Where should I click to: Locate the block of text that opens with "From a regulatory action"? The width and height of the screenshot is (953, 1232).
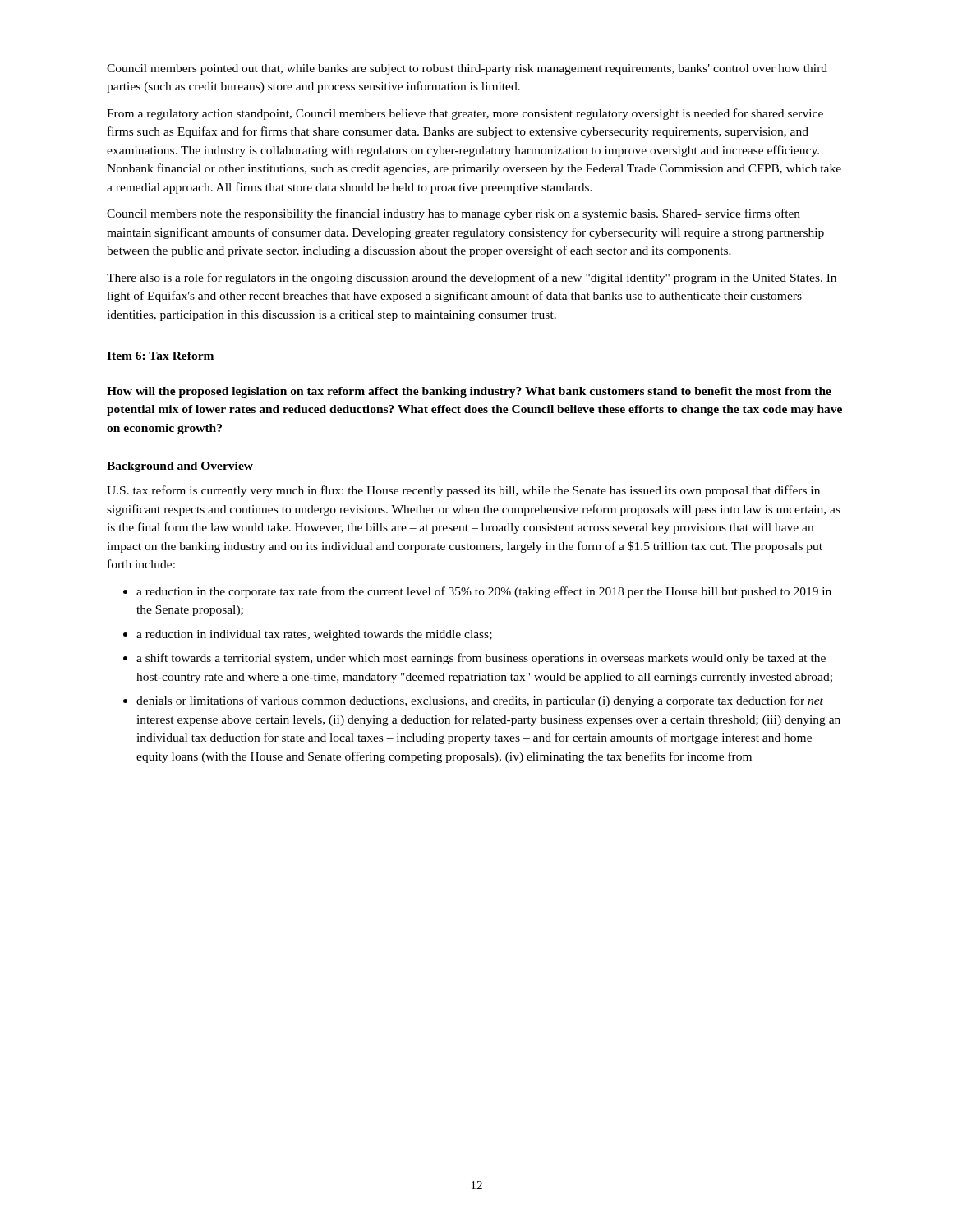[x=476, y=150]
